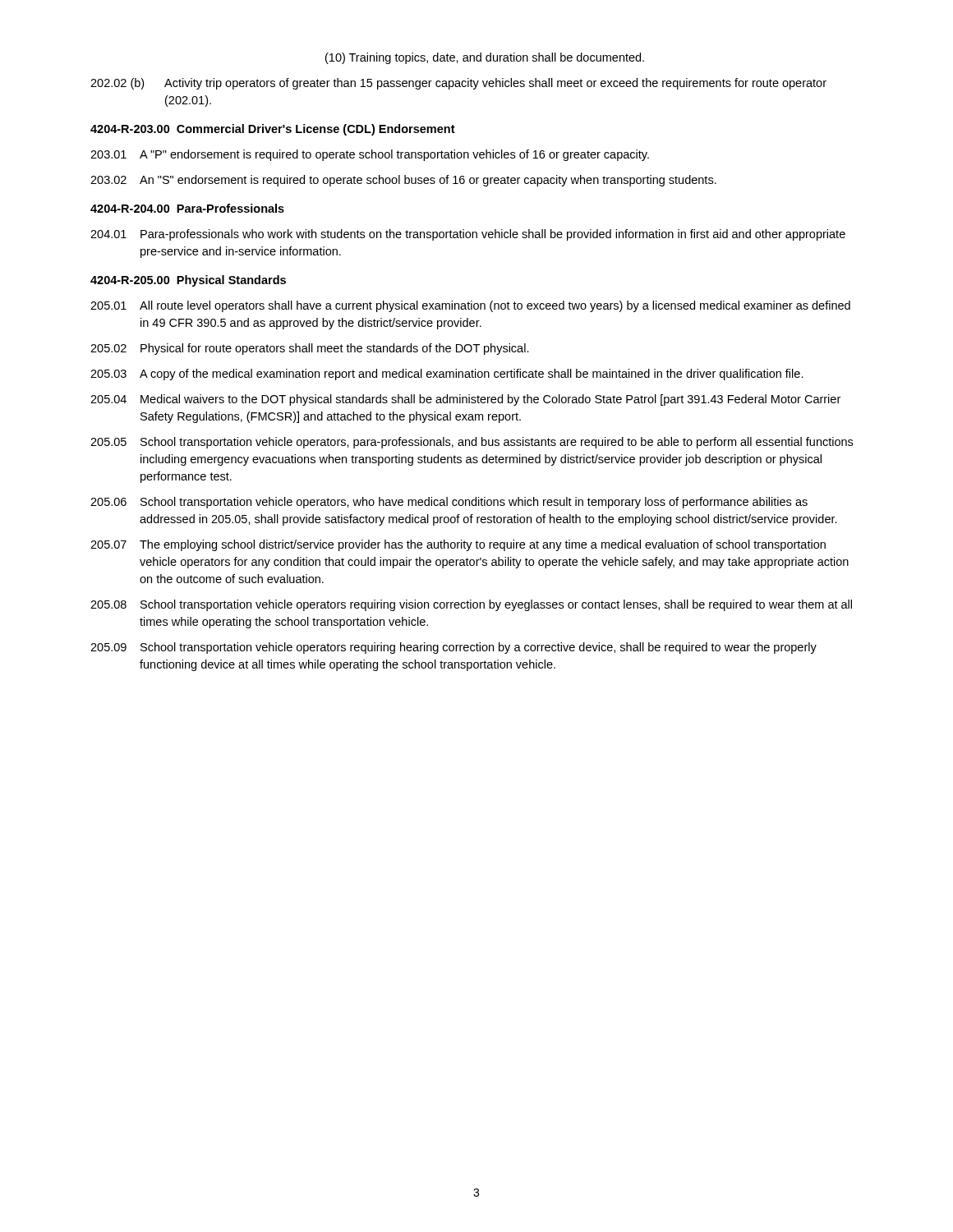Locate the list item that says "205.09 School transportation vehicle operators requiring hearing correction"
Viewport: 953px width, 1232px height.
476,657
